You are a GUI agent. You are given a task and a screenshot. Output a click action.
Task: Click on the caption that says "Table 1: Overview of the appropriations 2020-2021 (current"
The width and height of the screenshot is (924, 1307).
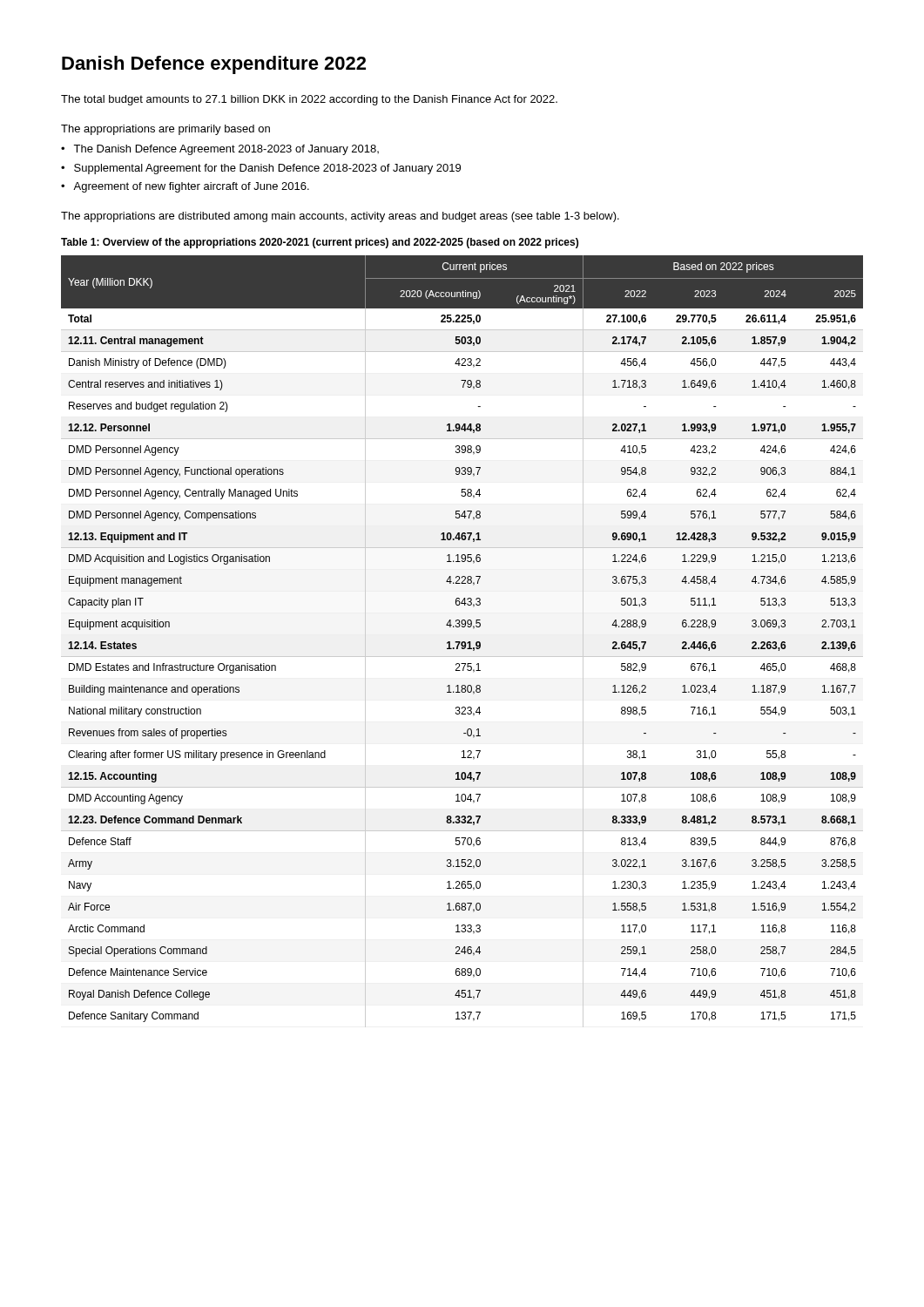tap(320, 242)
